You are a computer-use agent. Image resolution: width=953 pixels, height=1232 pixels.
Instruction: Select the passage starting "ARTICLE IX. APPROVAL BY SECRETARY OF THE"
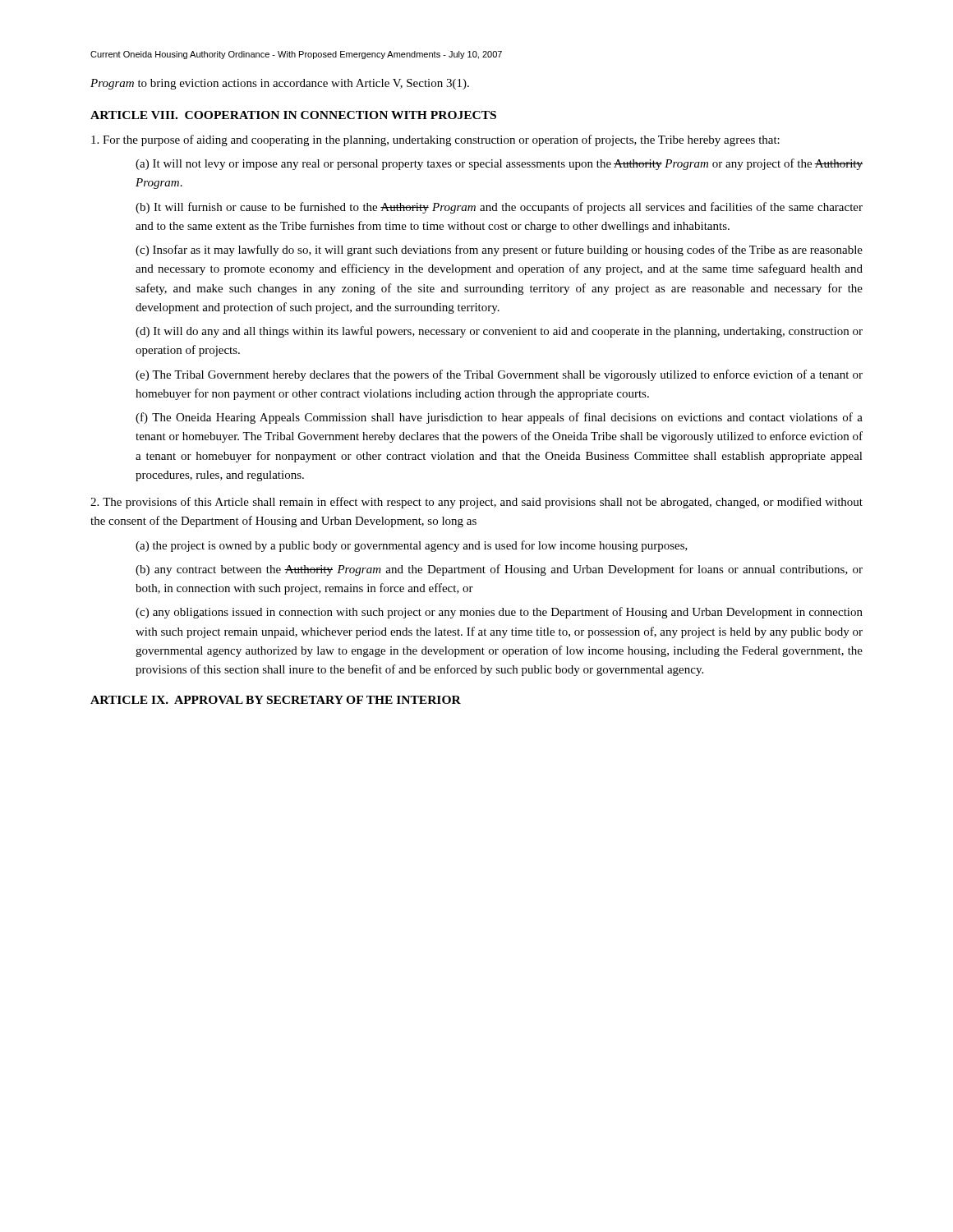[275, 700]
